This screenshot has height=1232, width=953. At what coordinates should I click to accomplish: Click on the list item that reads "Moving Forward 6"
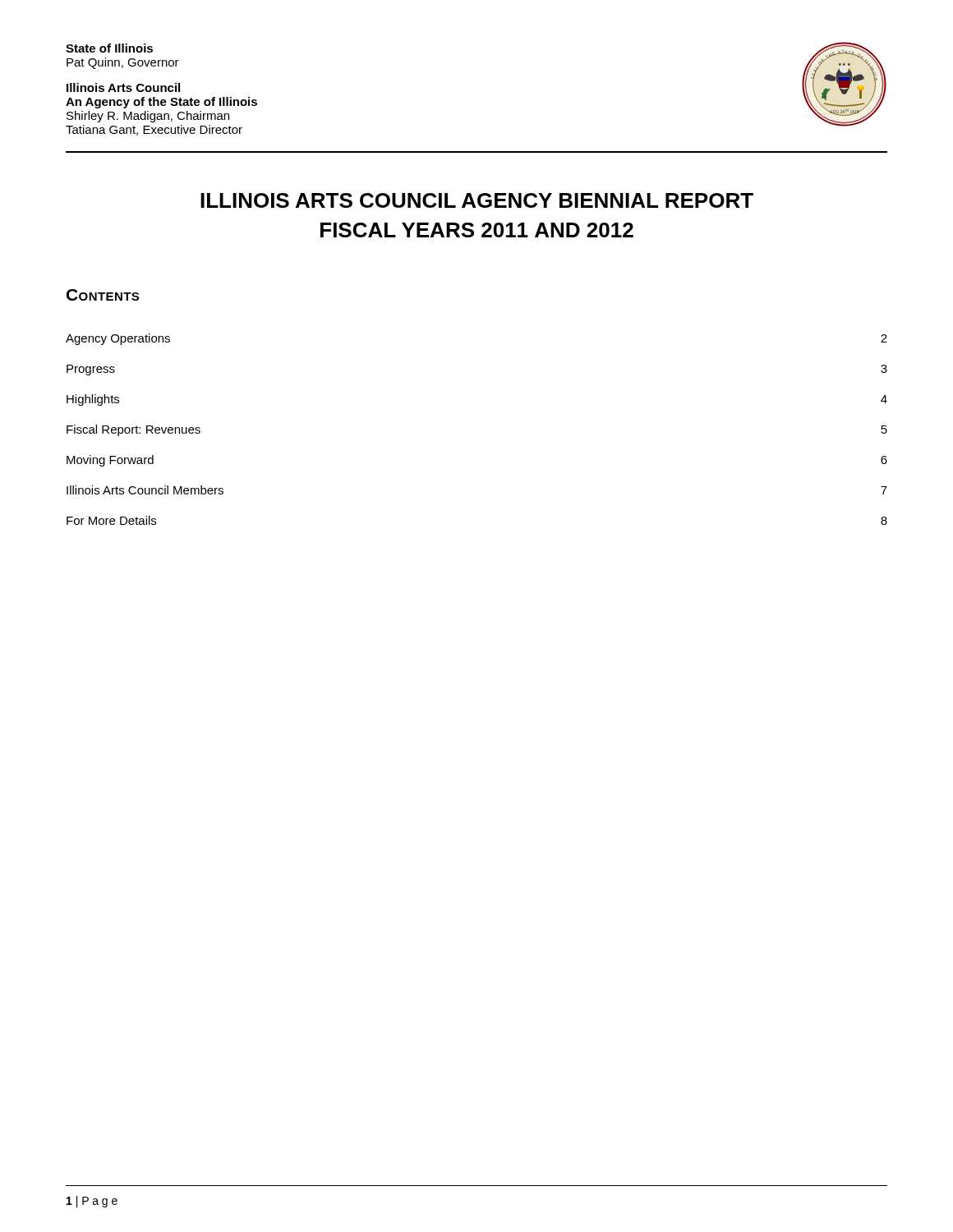coord(112,460)
